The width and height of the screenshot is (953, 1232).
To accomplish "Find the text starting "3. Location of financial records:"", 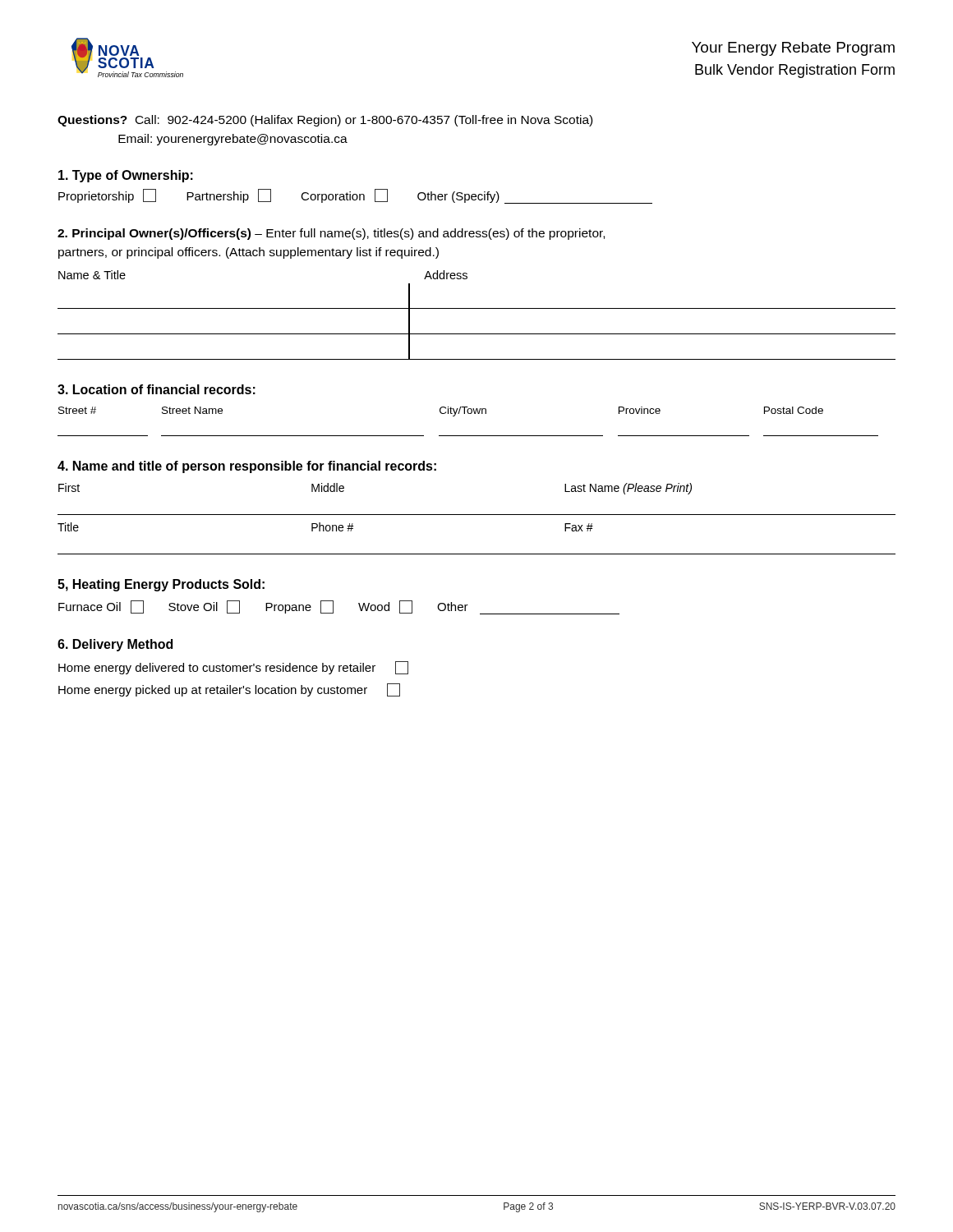I will (157, 390).
